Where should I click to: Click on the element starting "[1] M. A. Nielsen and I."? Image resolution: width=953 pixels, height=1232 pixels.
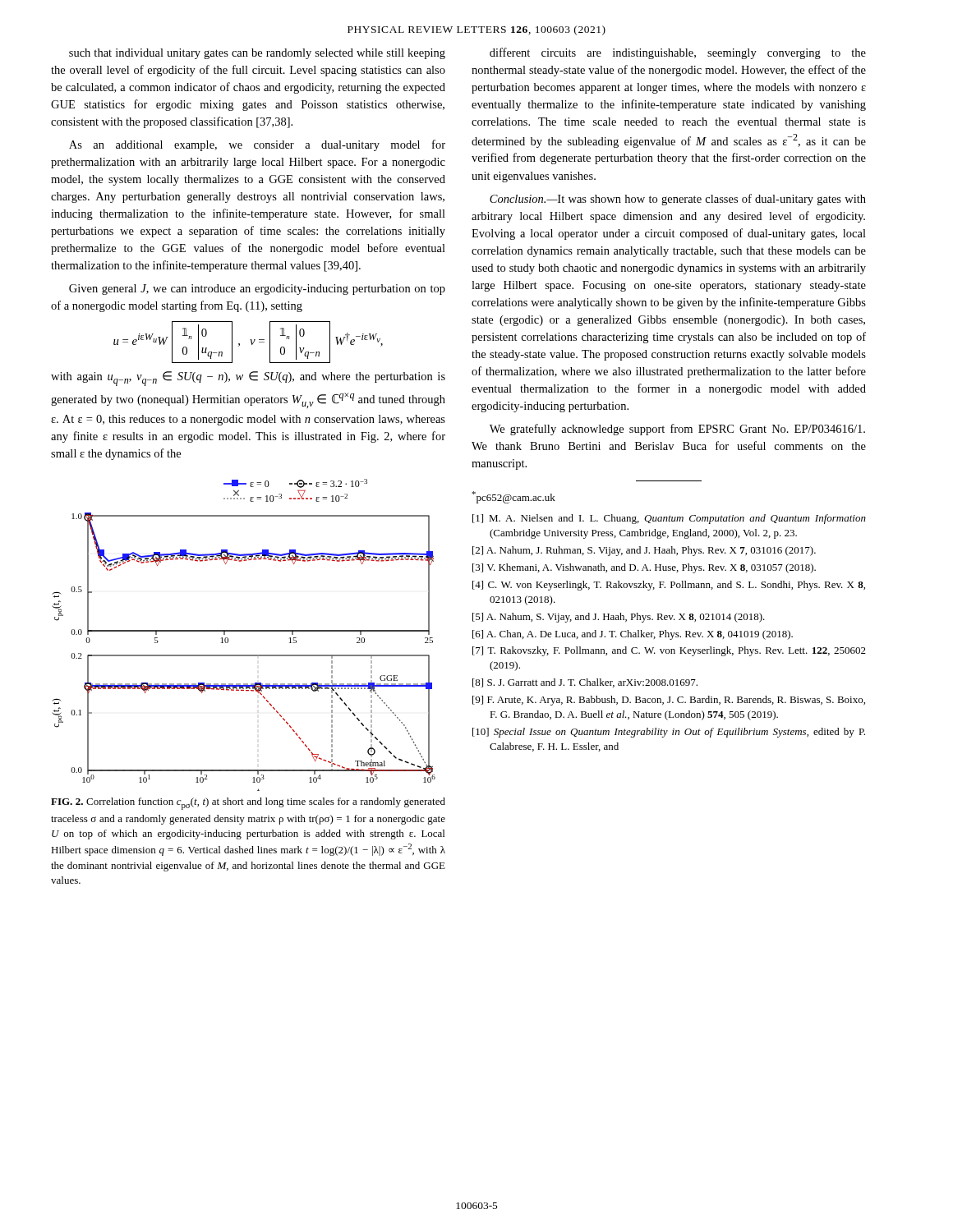point(669,525)
